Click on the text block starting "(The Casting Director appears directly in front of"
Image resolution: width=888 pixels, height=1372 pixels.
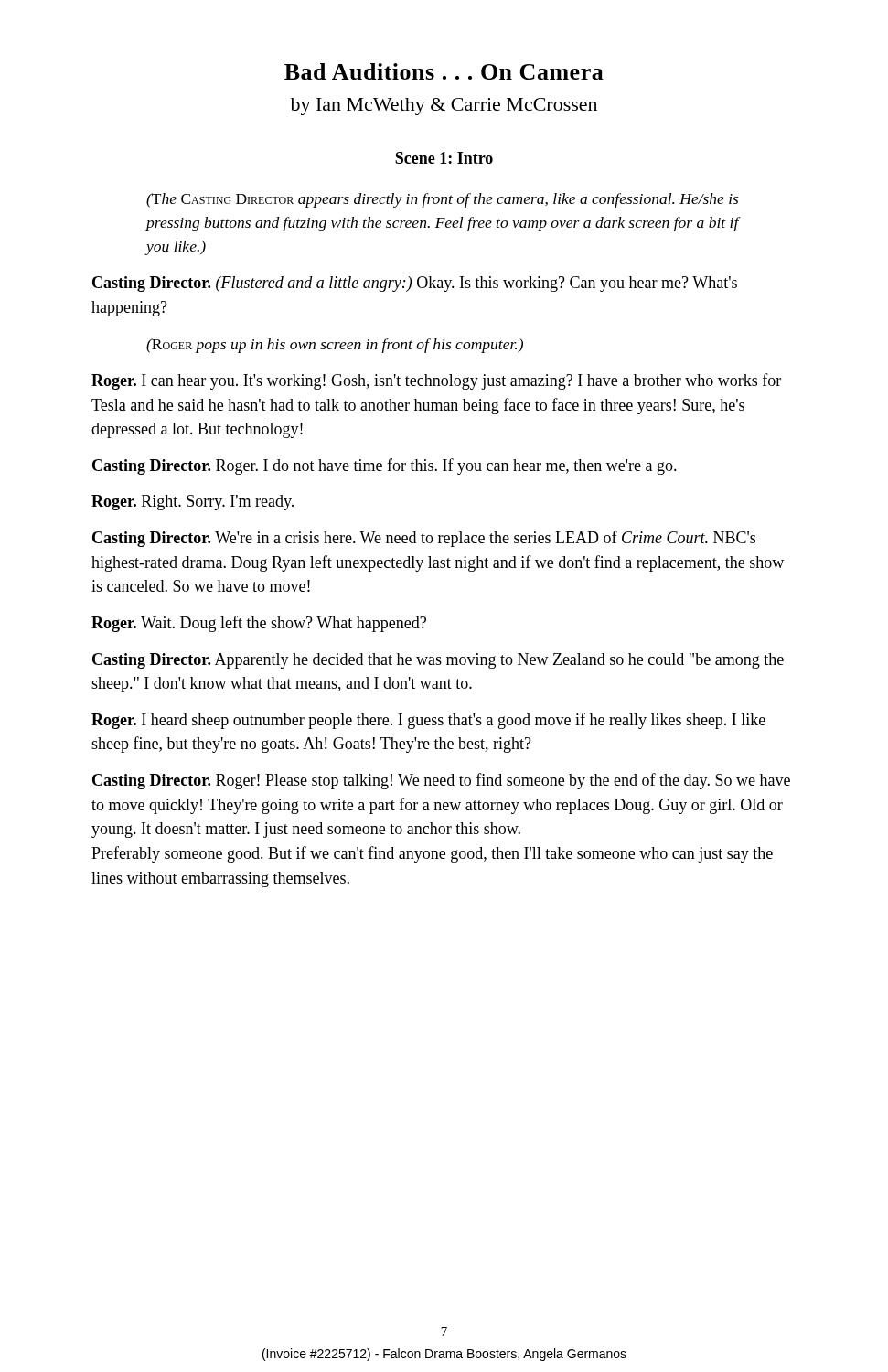click(443, 222)
